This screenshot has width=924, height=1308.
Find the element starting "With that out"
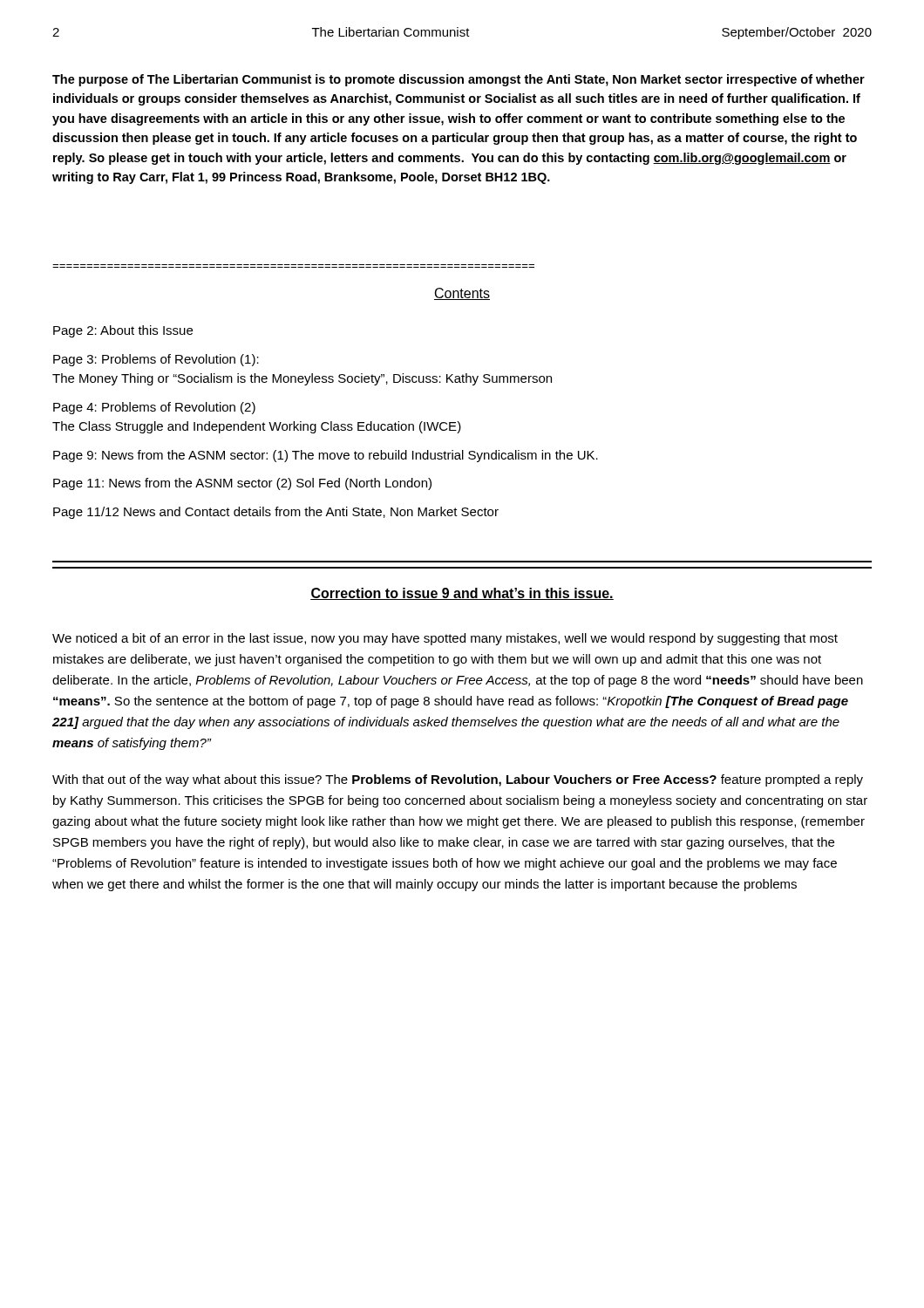(x=460, y=831)
